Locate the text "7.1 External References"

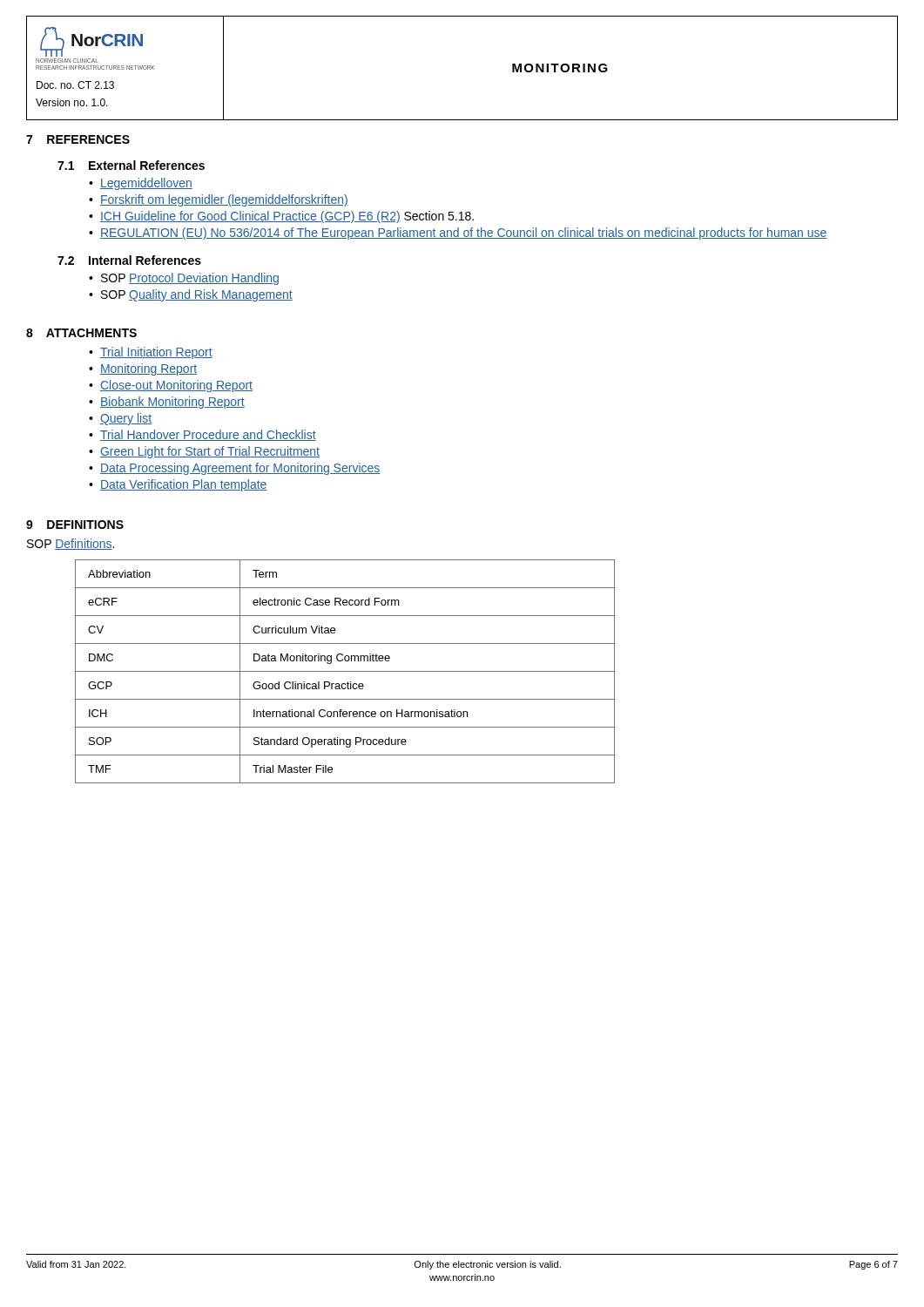(x=131, y=166)
